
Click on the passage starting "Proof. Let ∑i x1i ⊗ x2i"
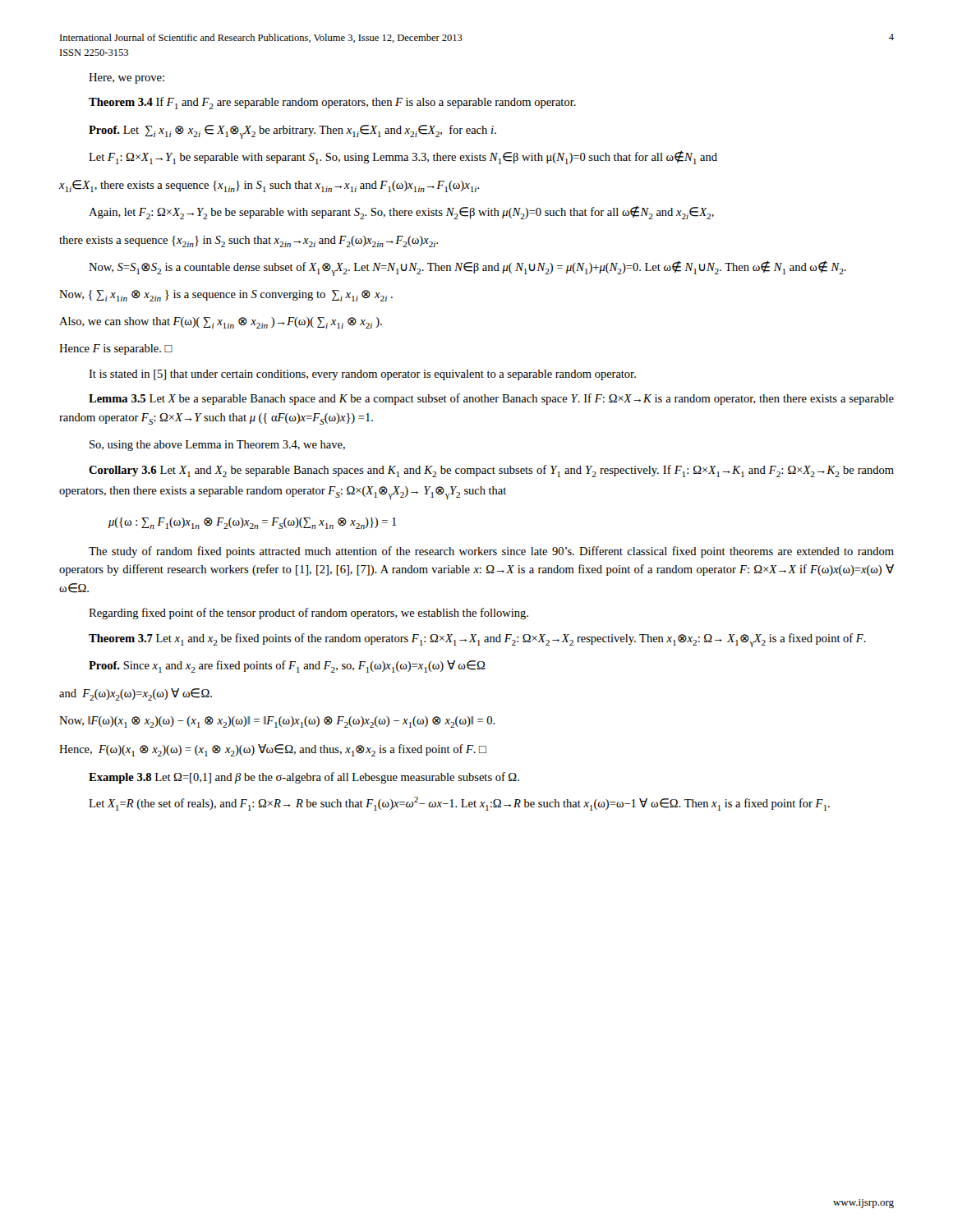tap(293, 131)
